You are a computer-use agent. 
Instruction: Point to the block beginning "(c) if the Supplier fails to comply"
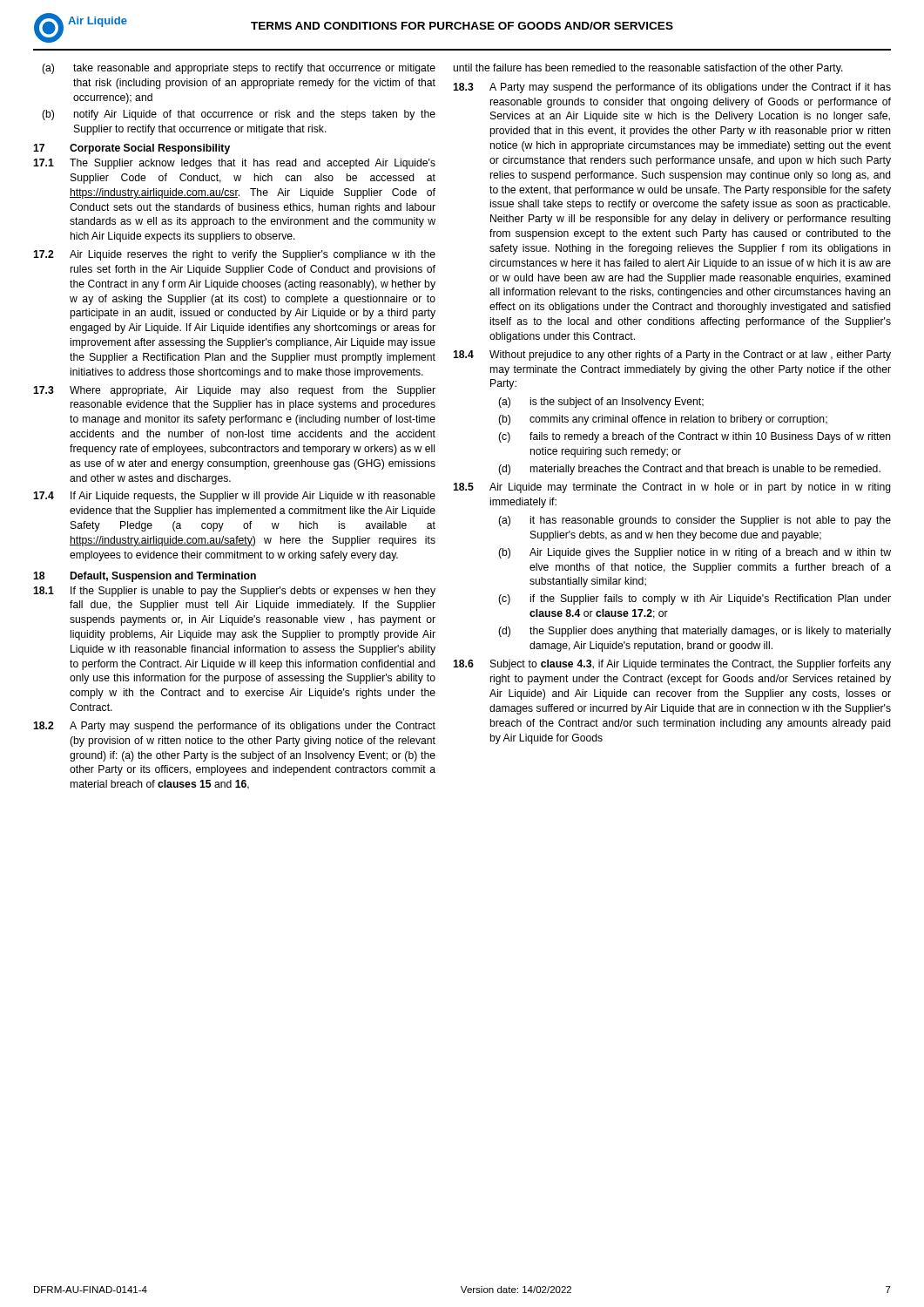point(690,606)
